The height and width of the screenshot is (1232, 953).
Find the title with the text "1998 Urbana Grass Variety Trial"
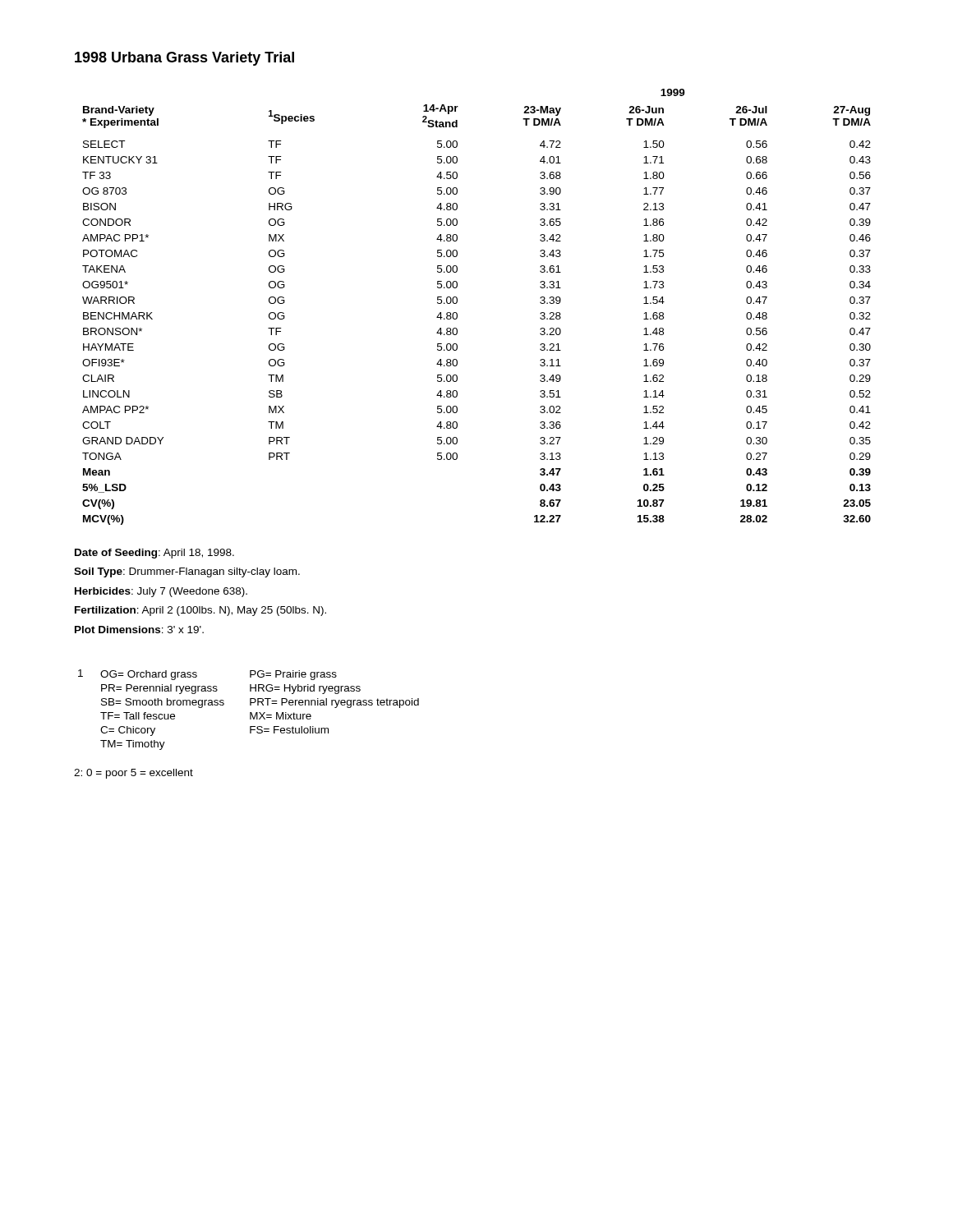coord(185,57)
